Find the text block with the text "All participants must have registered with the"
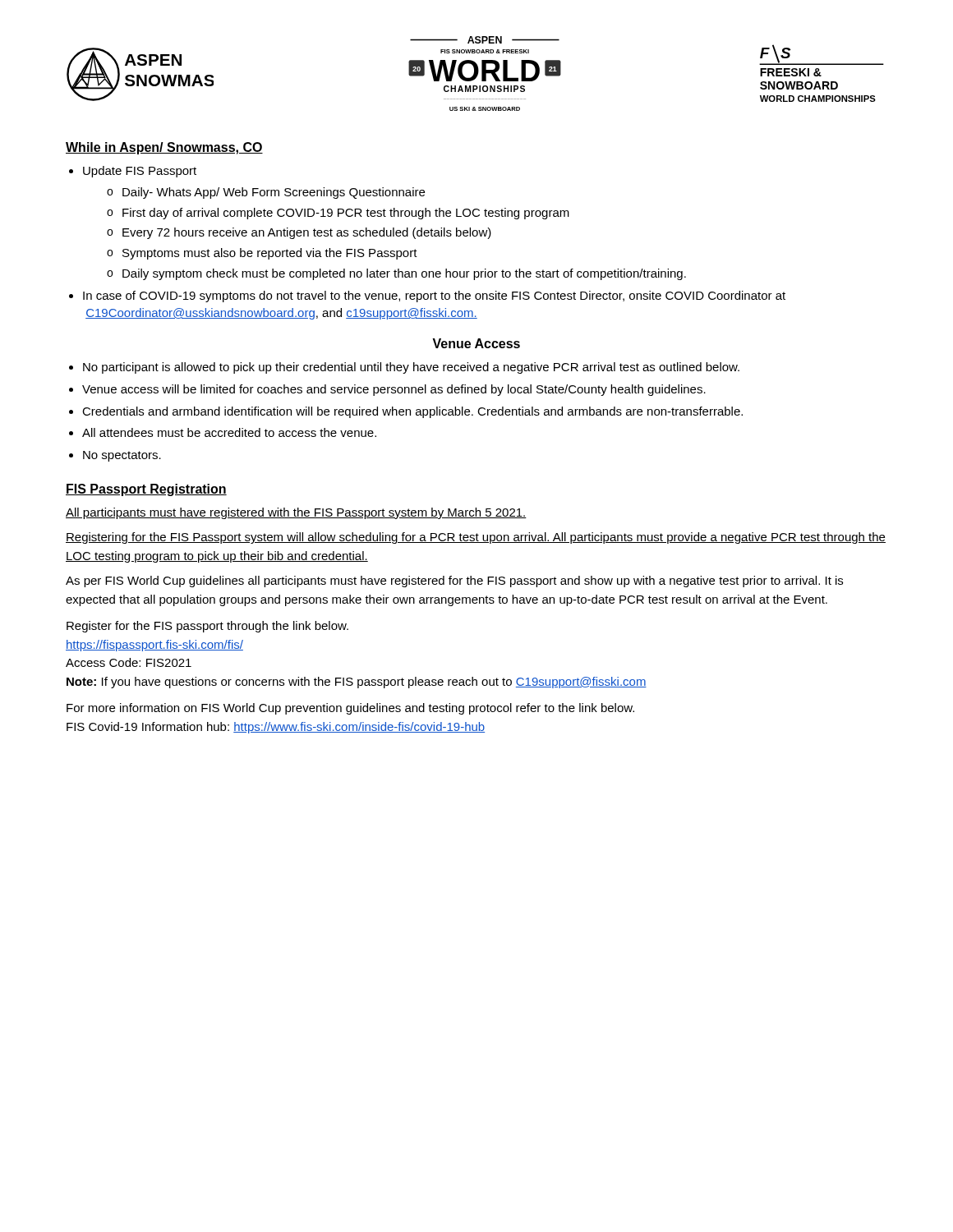This screenshot has width=953, height=1232. (x=476, y=513)
